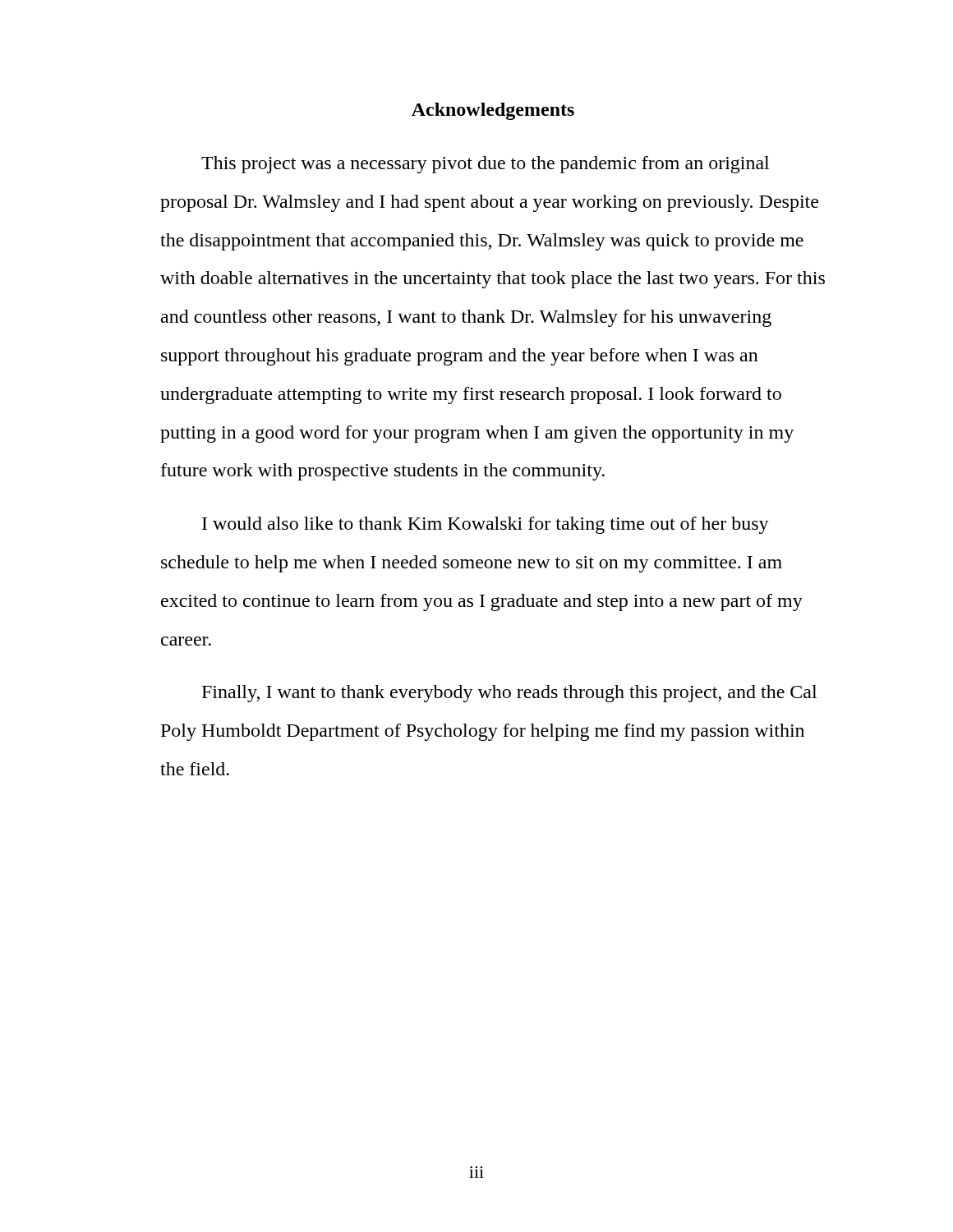The height and width of the screenshot is (1232, 953).
Task: Find the text block with the text "Finally, I want to thank everybody"
Action: point(489,730)
